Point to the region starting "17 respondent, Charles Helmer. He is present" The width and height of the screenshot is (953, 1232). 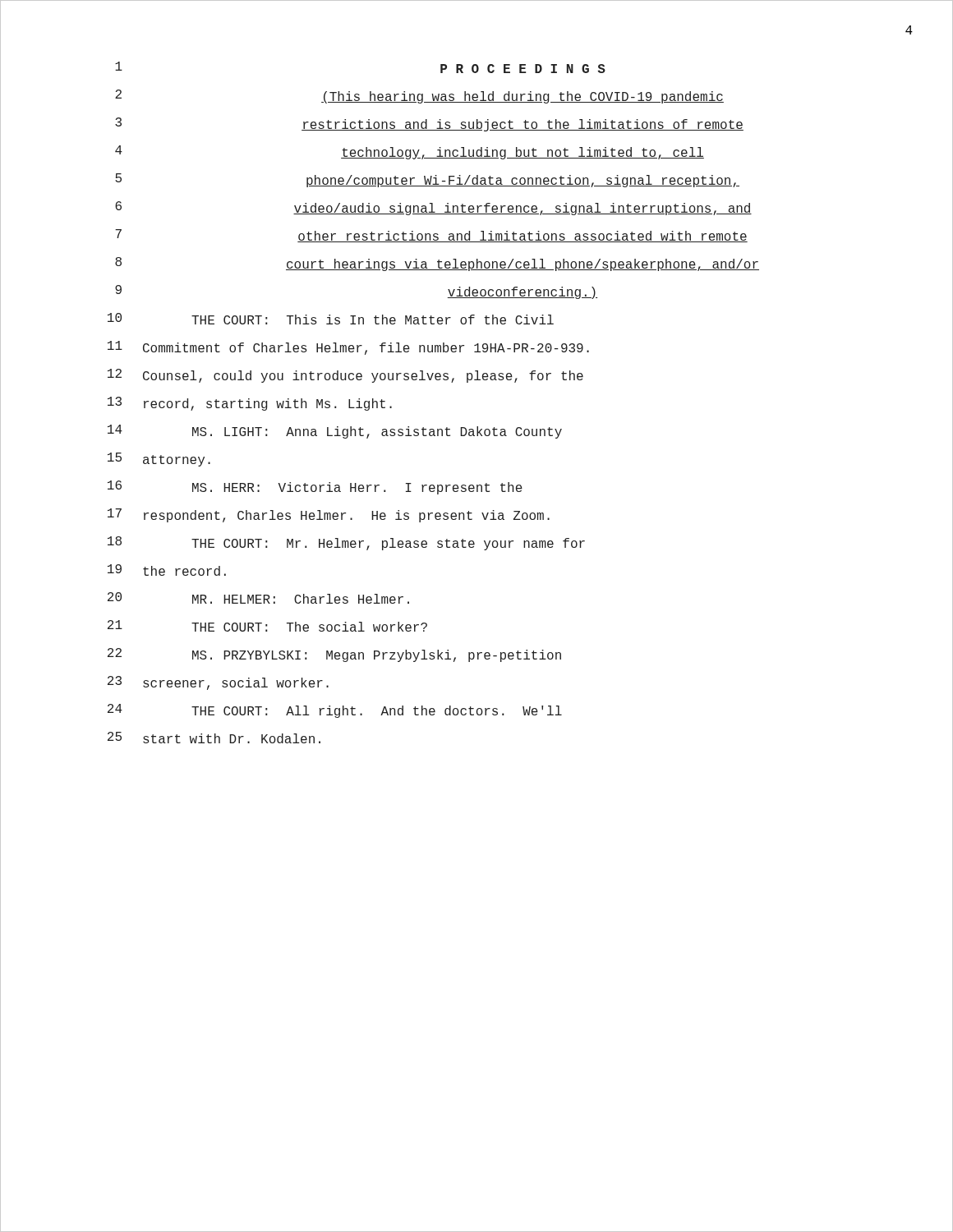tap(493, 516)
